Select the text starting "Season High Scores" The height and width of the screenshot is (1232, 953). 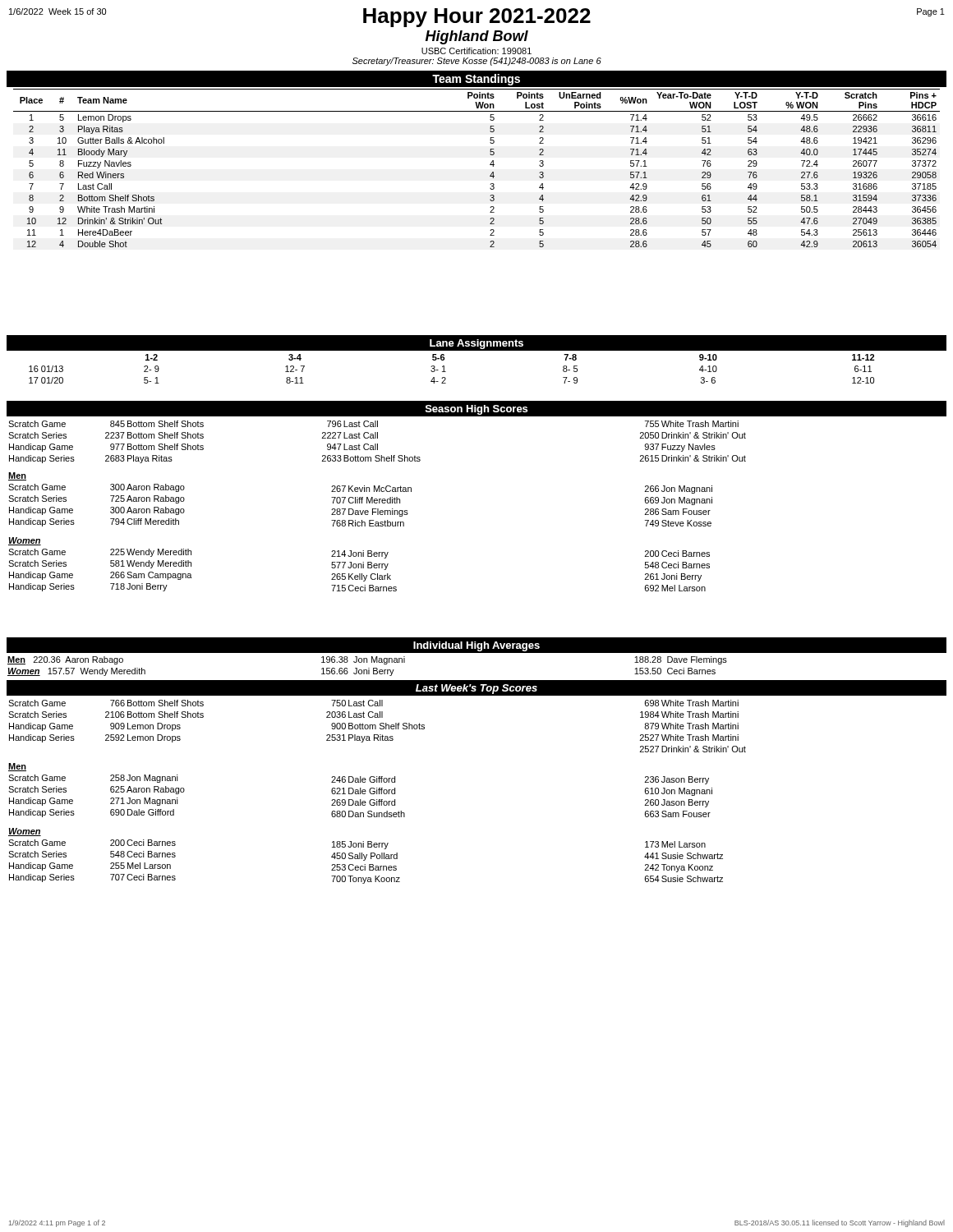coord(476,409)
